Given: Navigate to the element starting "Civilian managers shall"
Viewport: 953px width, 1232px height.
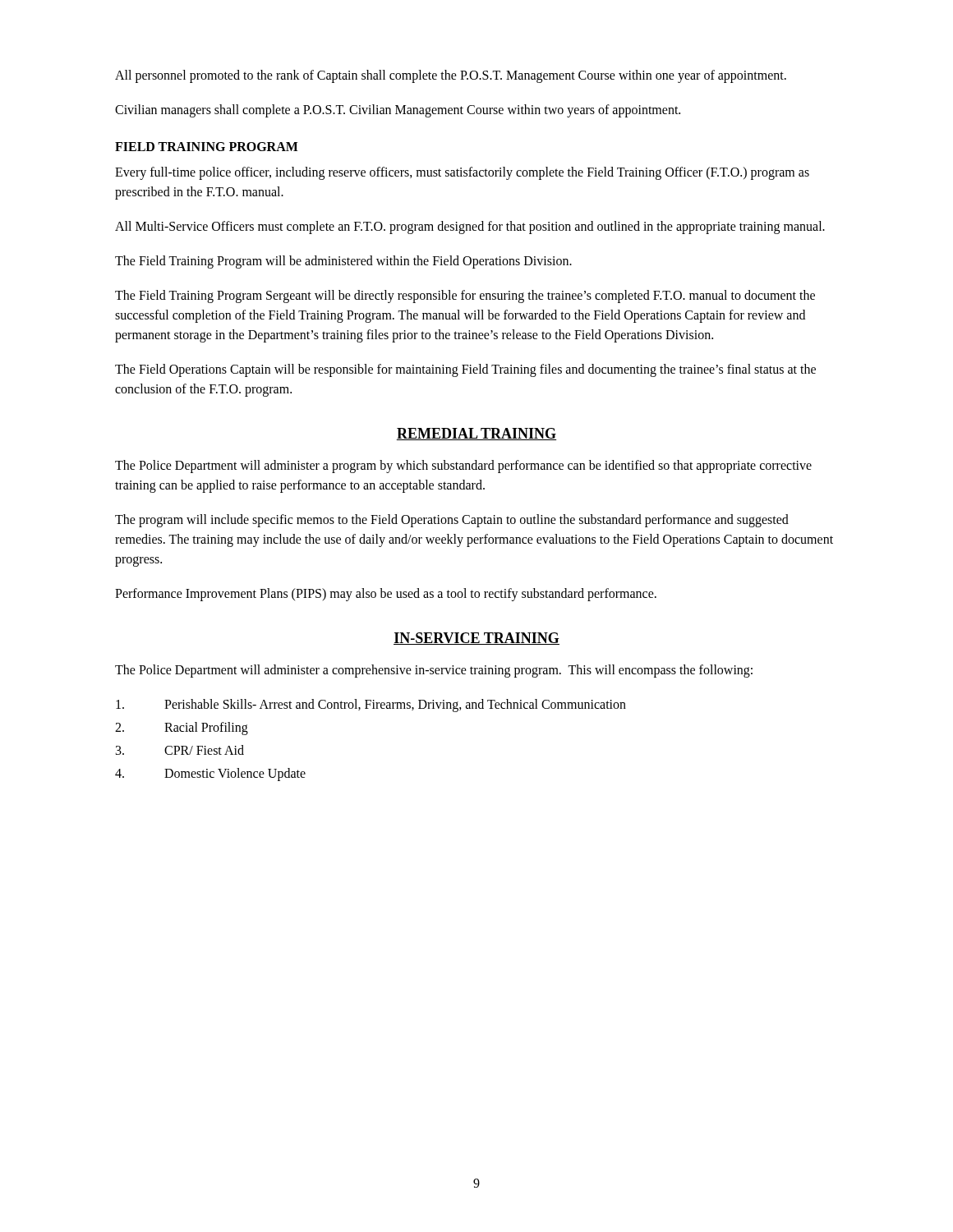Looking at the screenshot, I should click(x=398, y=110).
